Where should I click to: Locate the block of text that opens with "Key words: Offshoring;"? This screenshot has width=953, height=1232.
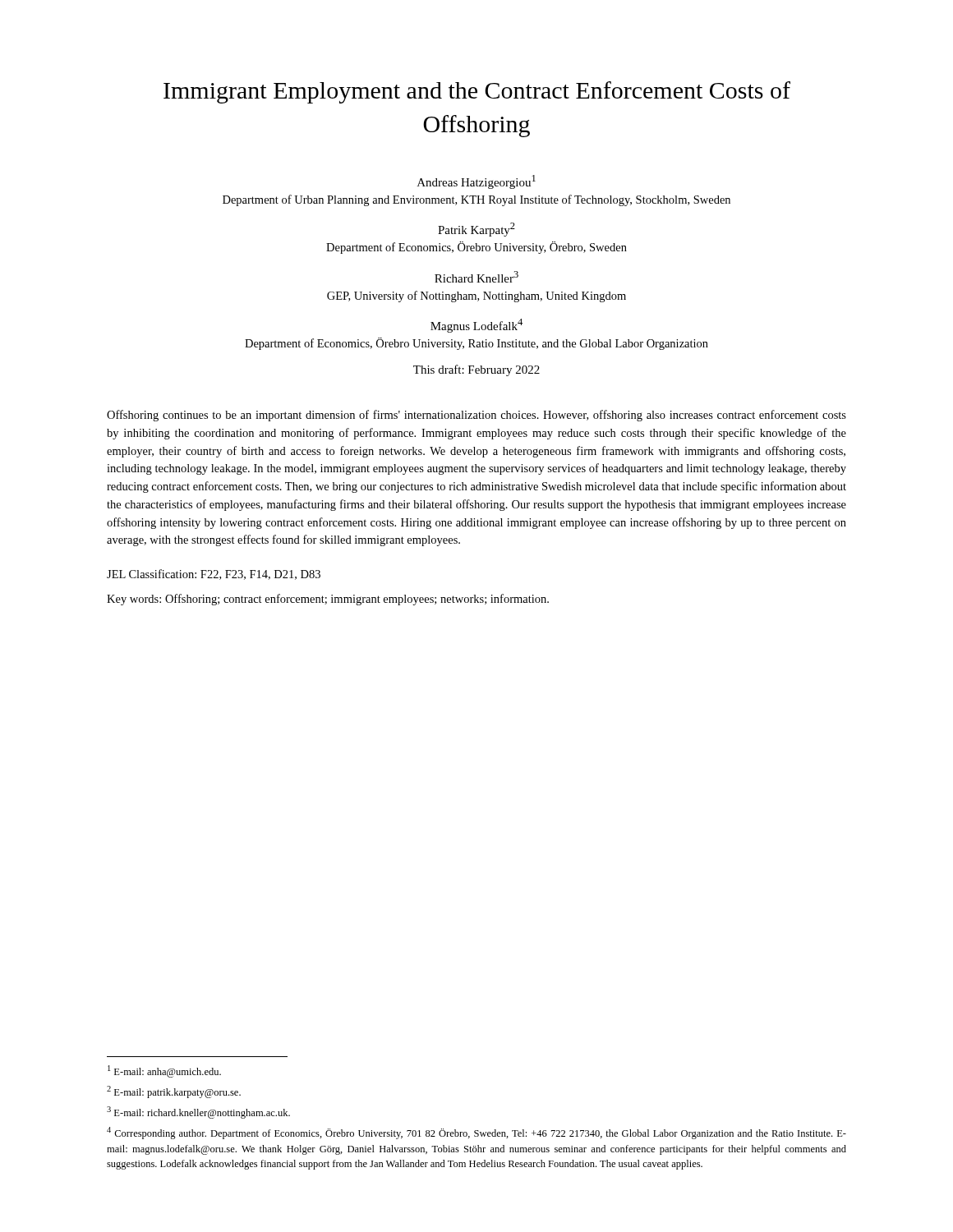(328, 599)
